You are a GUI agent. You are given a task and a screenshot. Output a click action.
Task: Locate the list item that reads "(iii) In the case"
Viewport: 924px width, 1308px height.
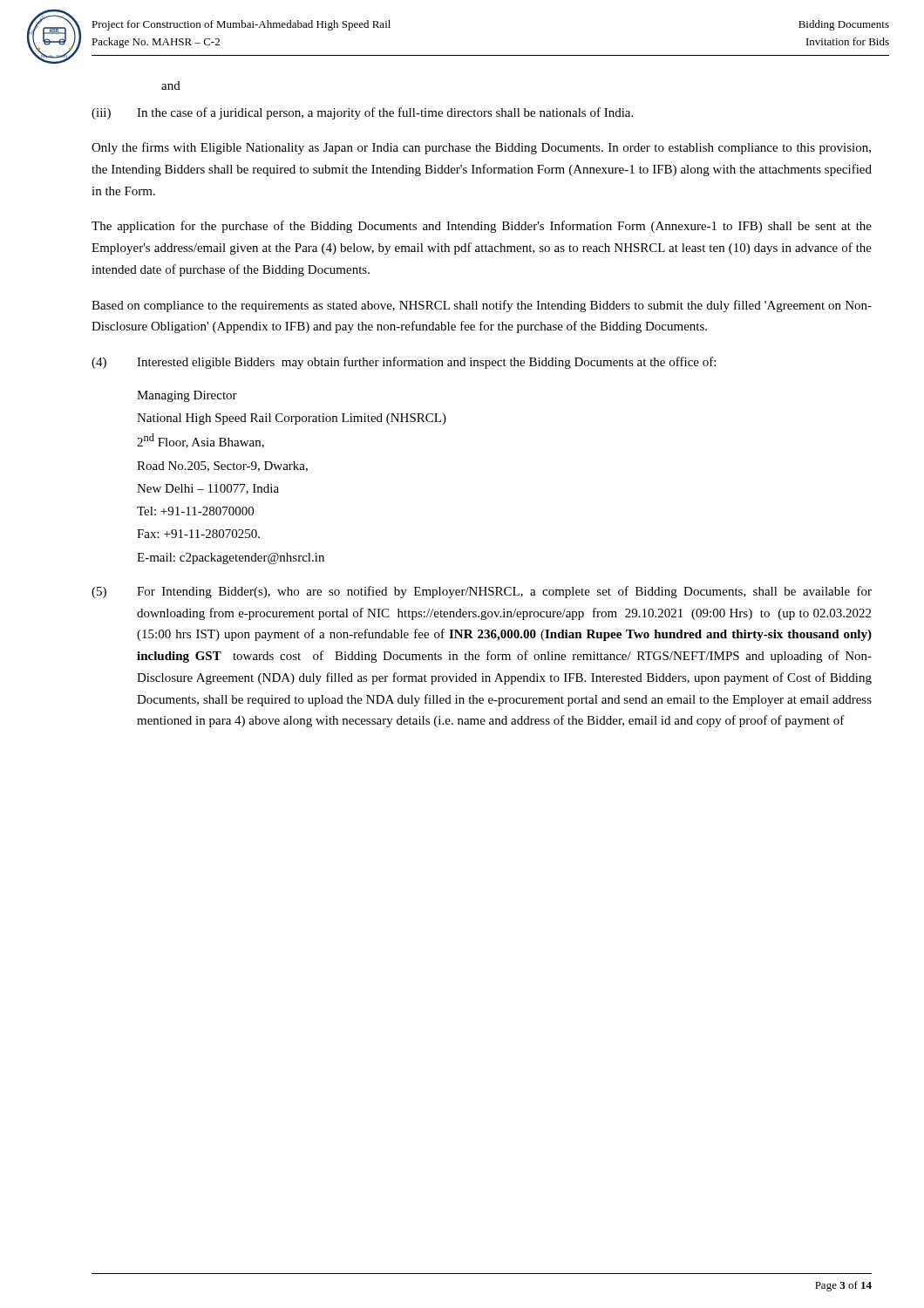click(x=482, y=112)
